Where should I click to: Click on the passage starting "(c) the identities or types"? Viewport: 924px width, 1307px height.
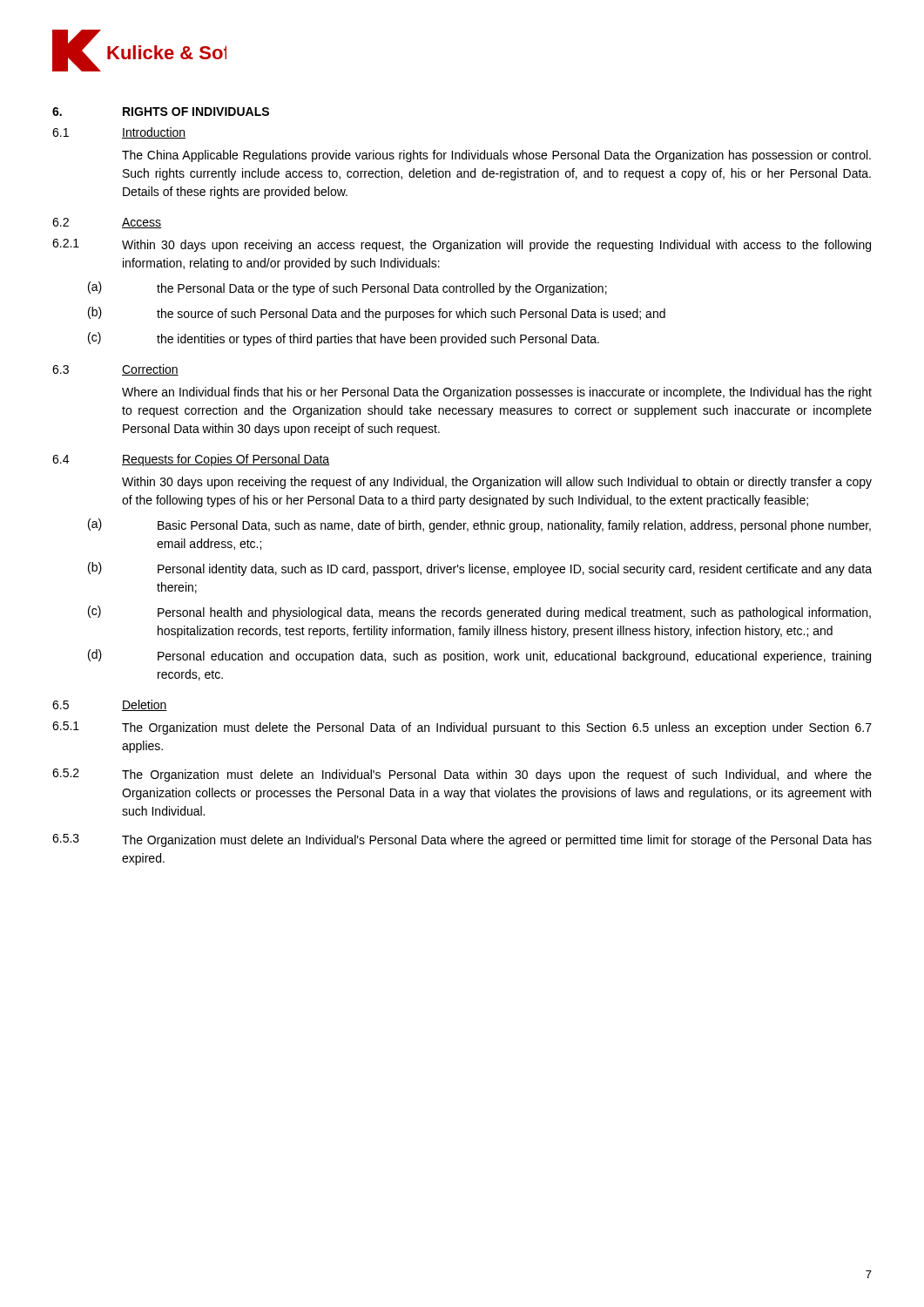point(462,339)
